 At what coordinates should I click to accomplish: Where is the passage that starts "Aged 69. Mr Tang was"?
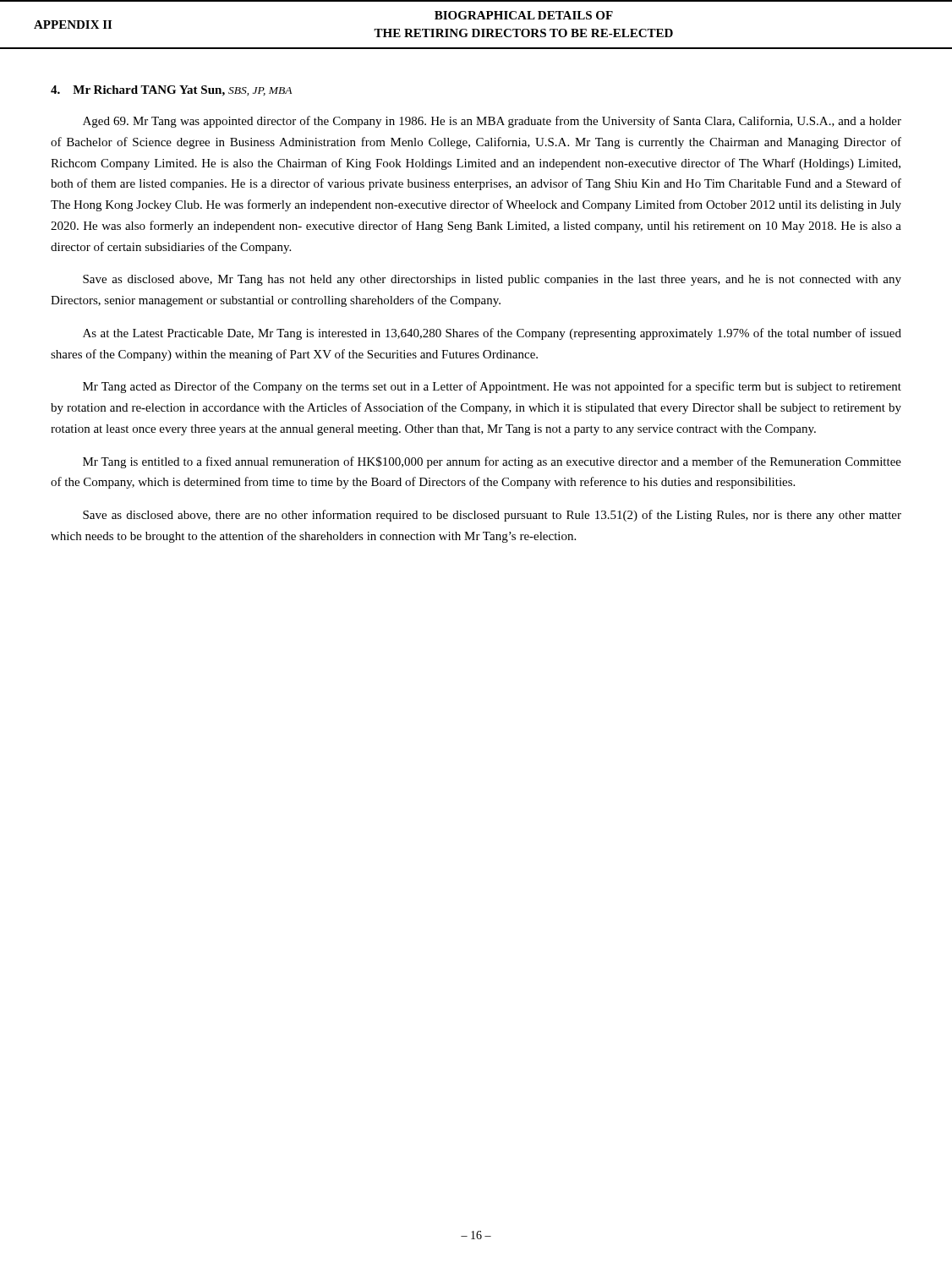476,184
